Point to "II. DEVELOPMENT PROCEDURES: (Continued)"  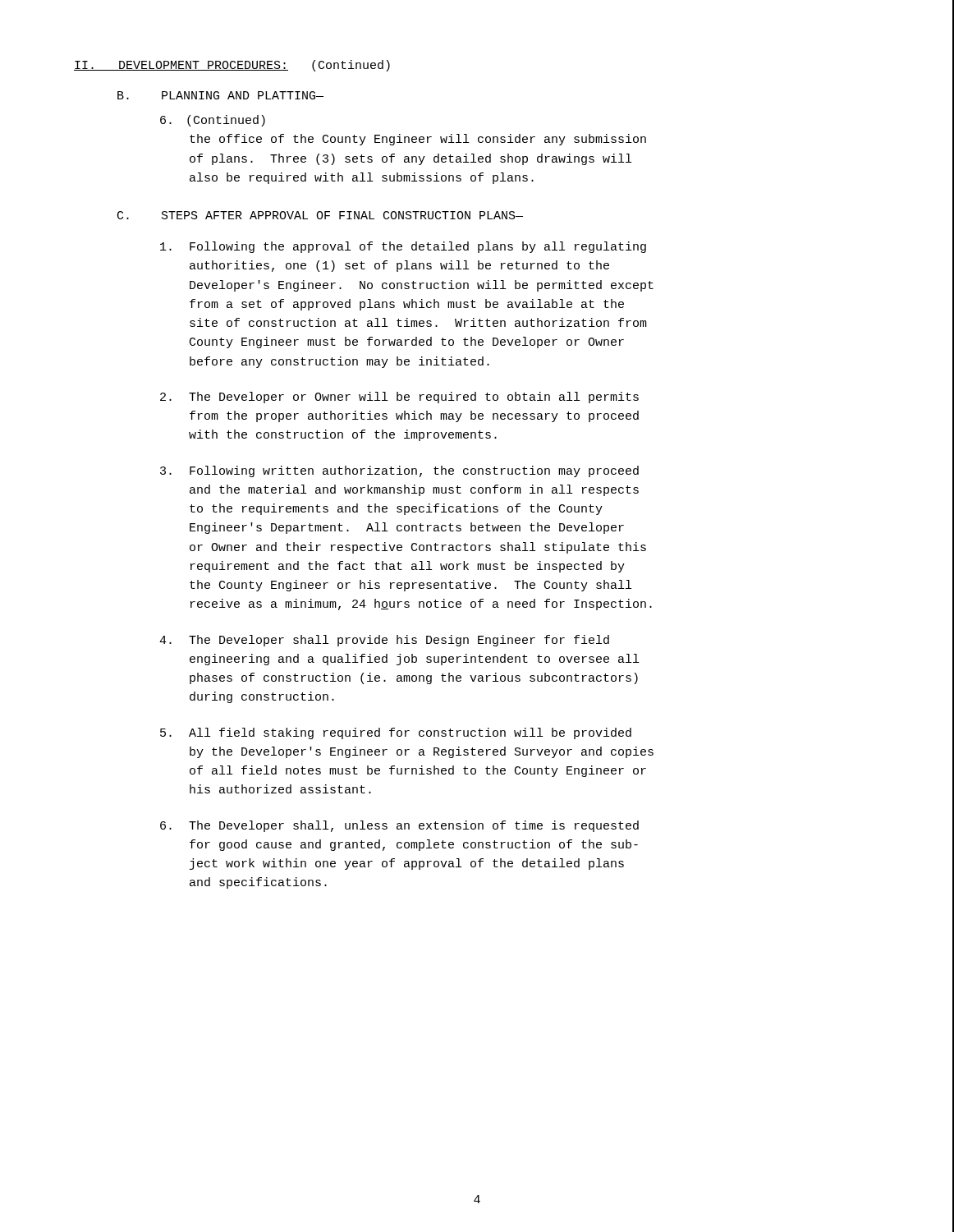coord(233,66)
